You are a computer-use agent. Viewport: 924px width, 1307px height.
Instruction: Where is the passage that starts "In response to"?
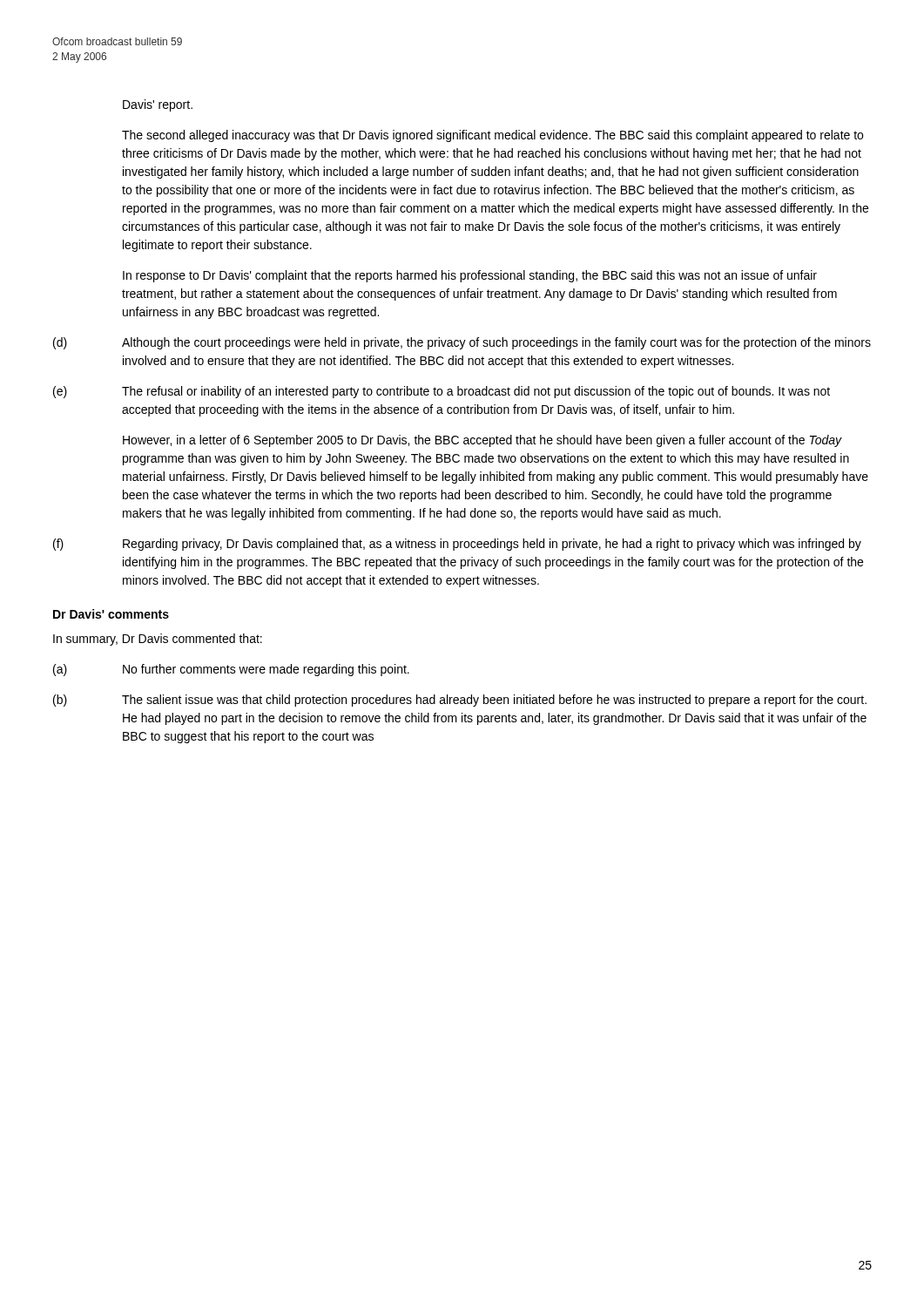click(x=480, y=294)
